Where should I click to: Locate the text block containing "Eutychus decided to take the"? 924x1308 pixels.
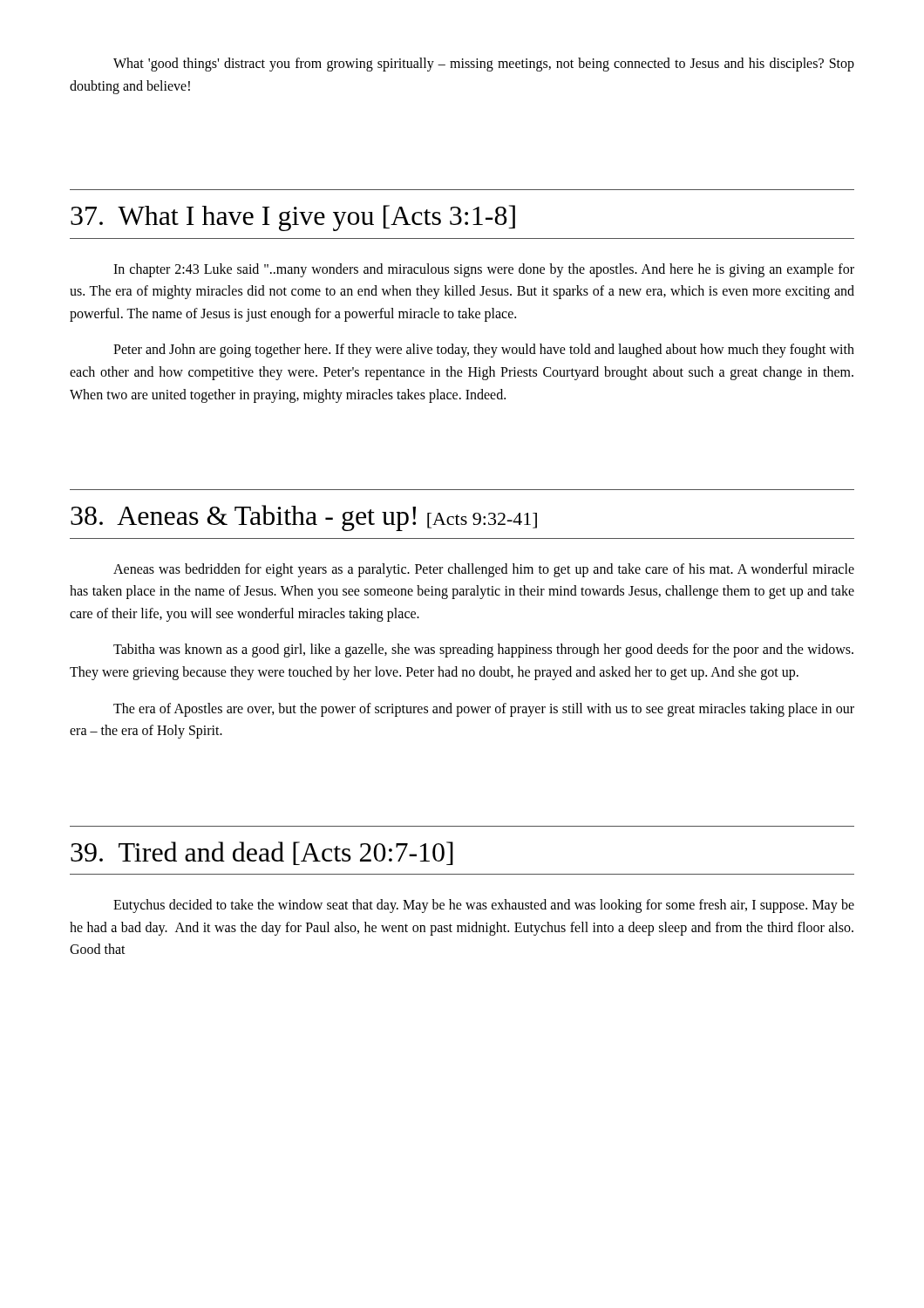pyautogui.click(x=462, y=927)
